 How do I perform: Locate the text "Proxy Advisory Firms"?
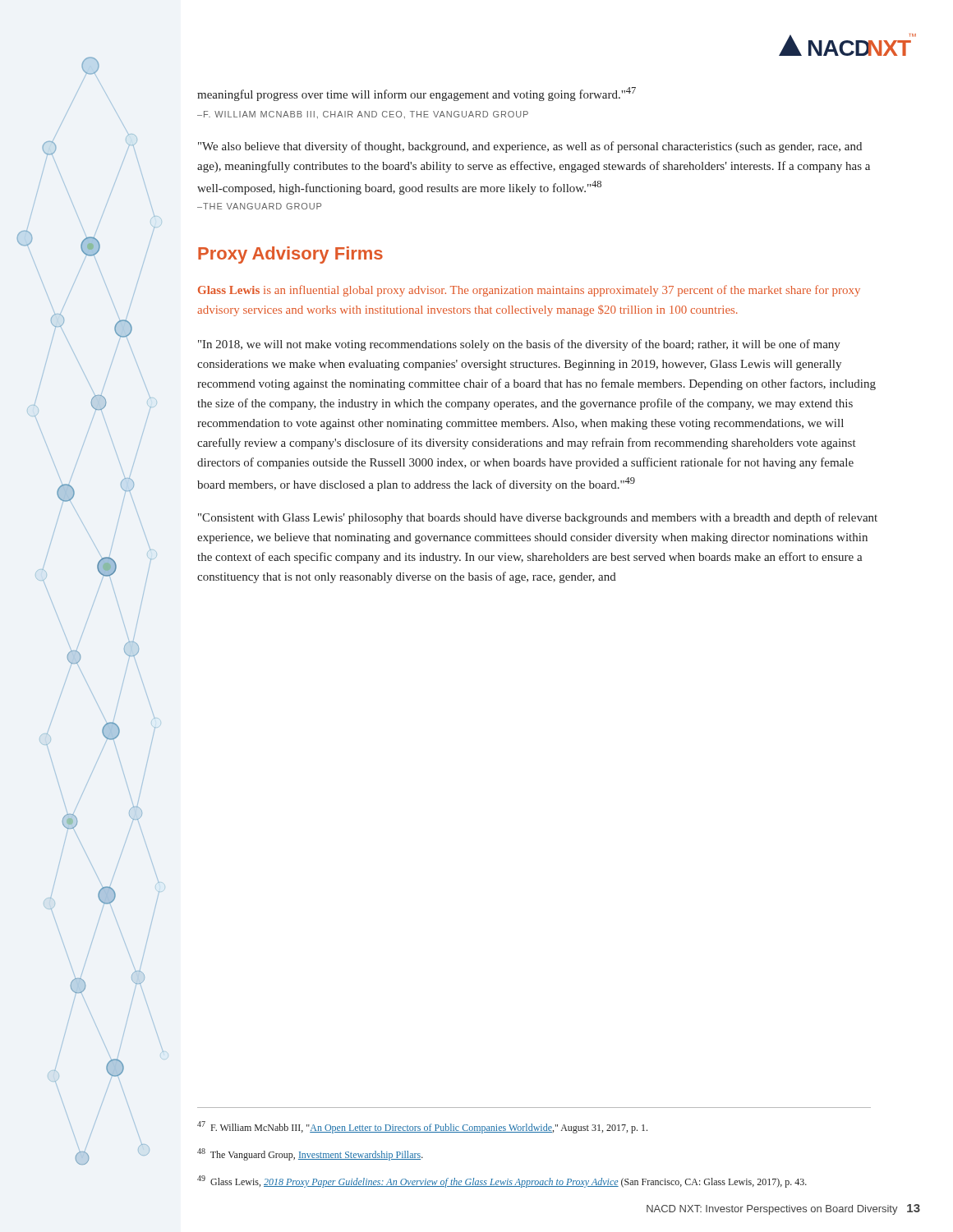[290, 255]
